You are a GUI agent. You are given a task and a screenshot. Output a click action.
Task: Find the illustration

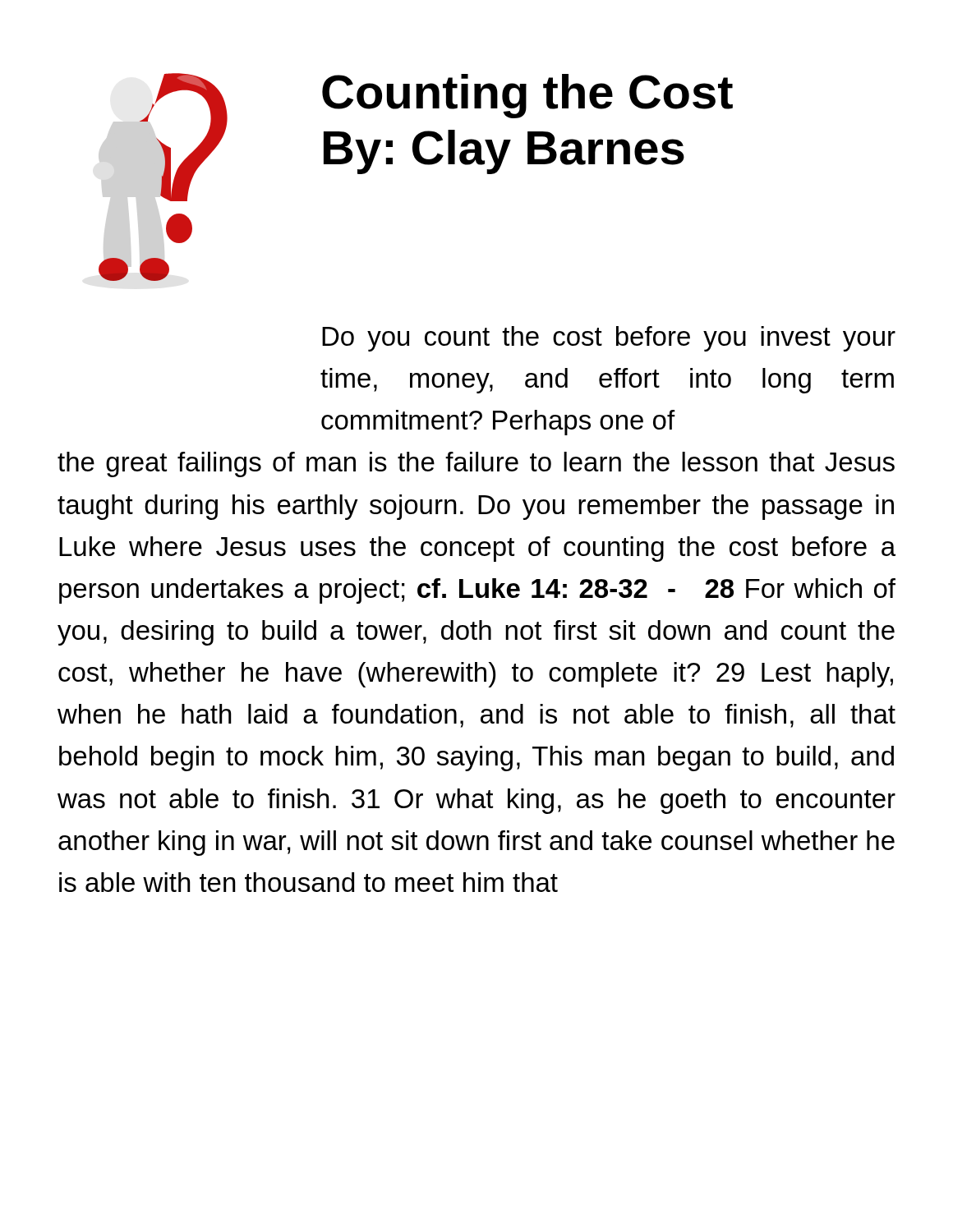tap(177, 174)
